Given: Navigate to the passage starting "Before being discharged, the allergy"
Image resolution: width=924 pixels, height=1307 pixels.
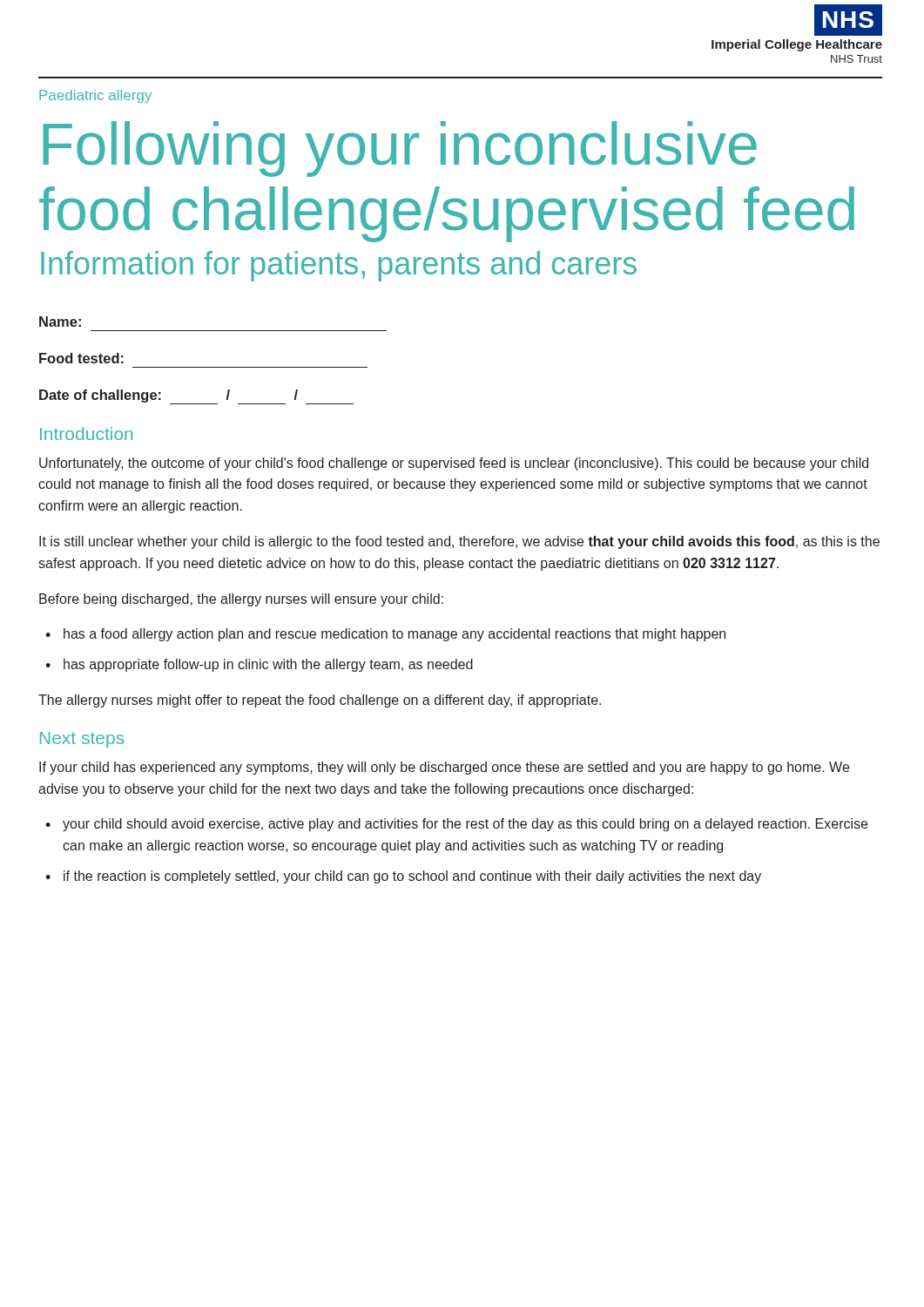Looking at the screenshot, I should 241,599.
